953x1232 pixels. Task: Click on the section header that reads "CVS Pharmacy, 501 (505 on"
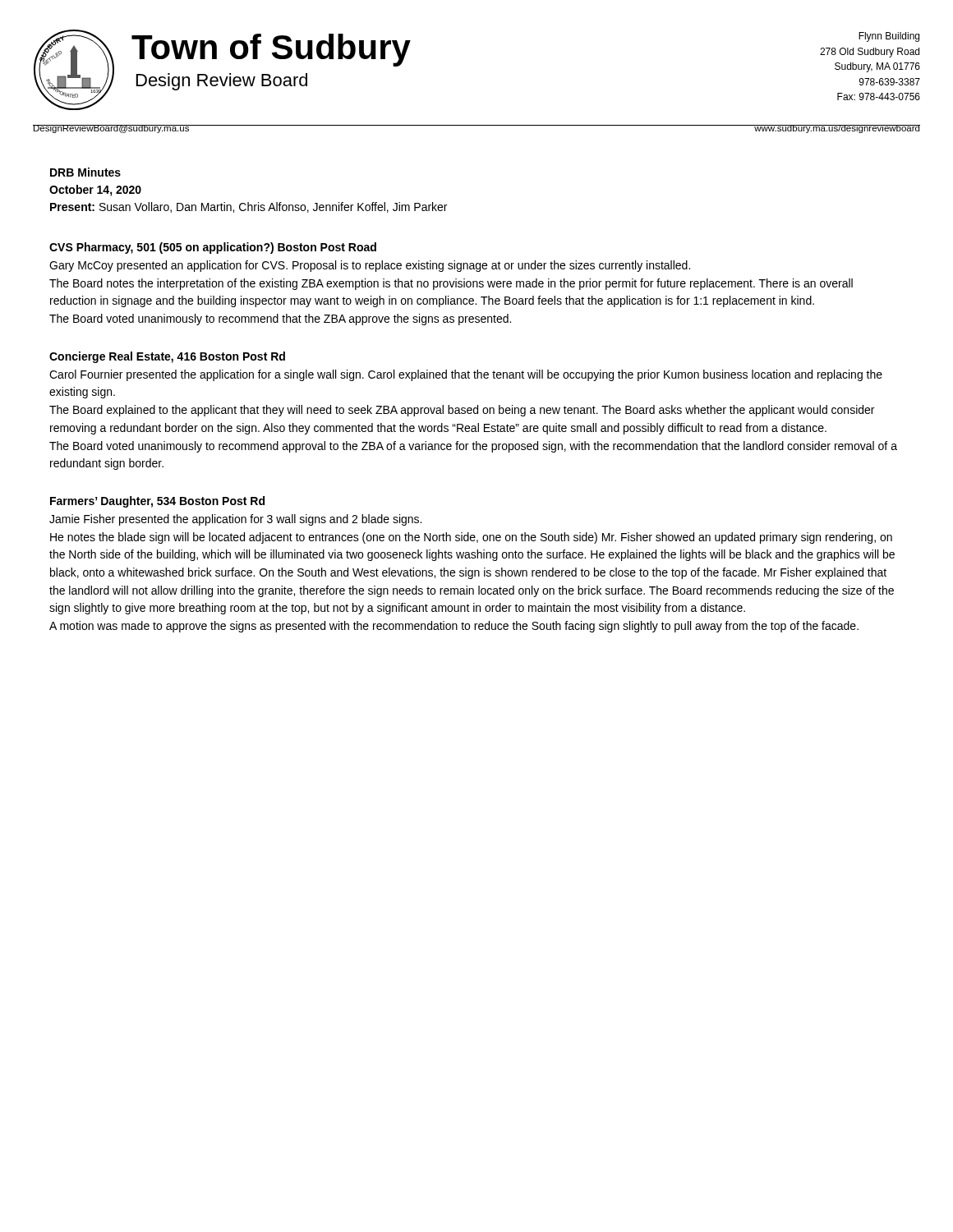point(213,247)
